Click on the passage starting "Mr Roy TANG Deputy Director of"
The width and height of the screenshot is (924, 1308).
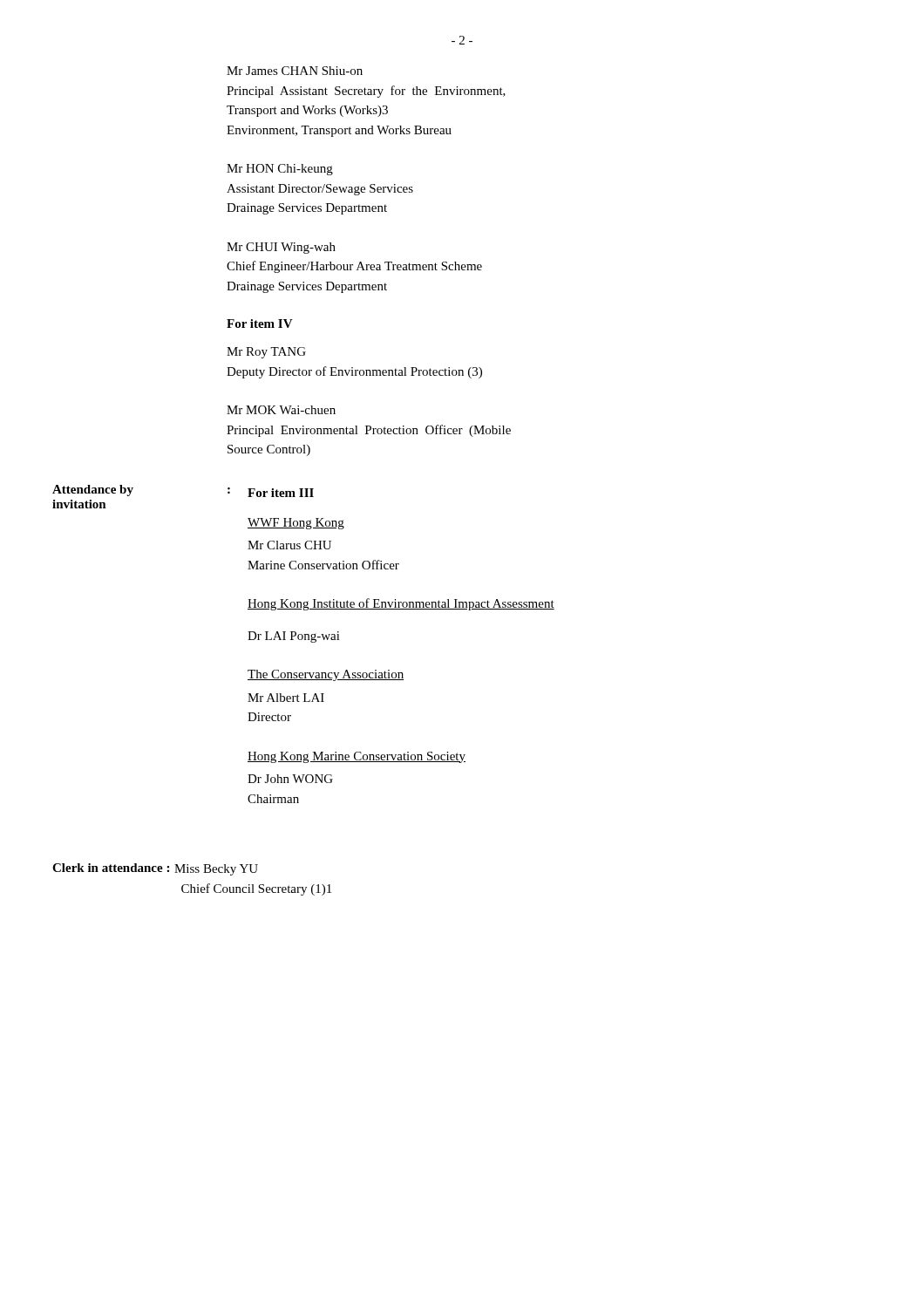(x=266, y=353)
